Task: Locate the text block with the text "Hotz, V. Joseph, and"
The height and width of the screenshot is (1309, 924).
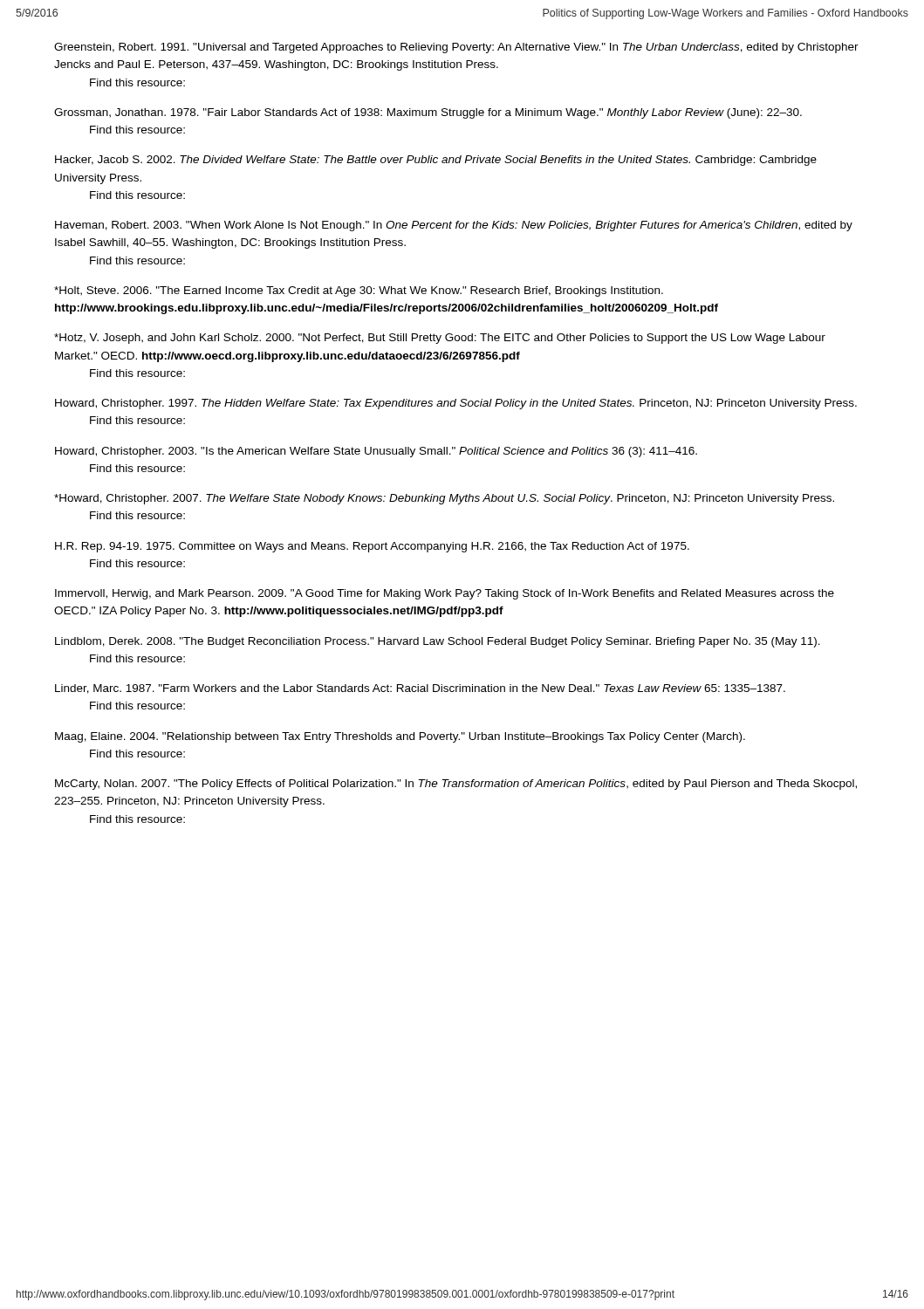Action: pos(462,356)
